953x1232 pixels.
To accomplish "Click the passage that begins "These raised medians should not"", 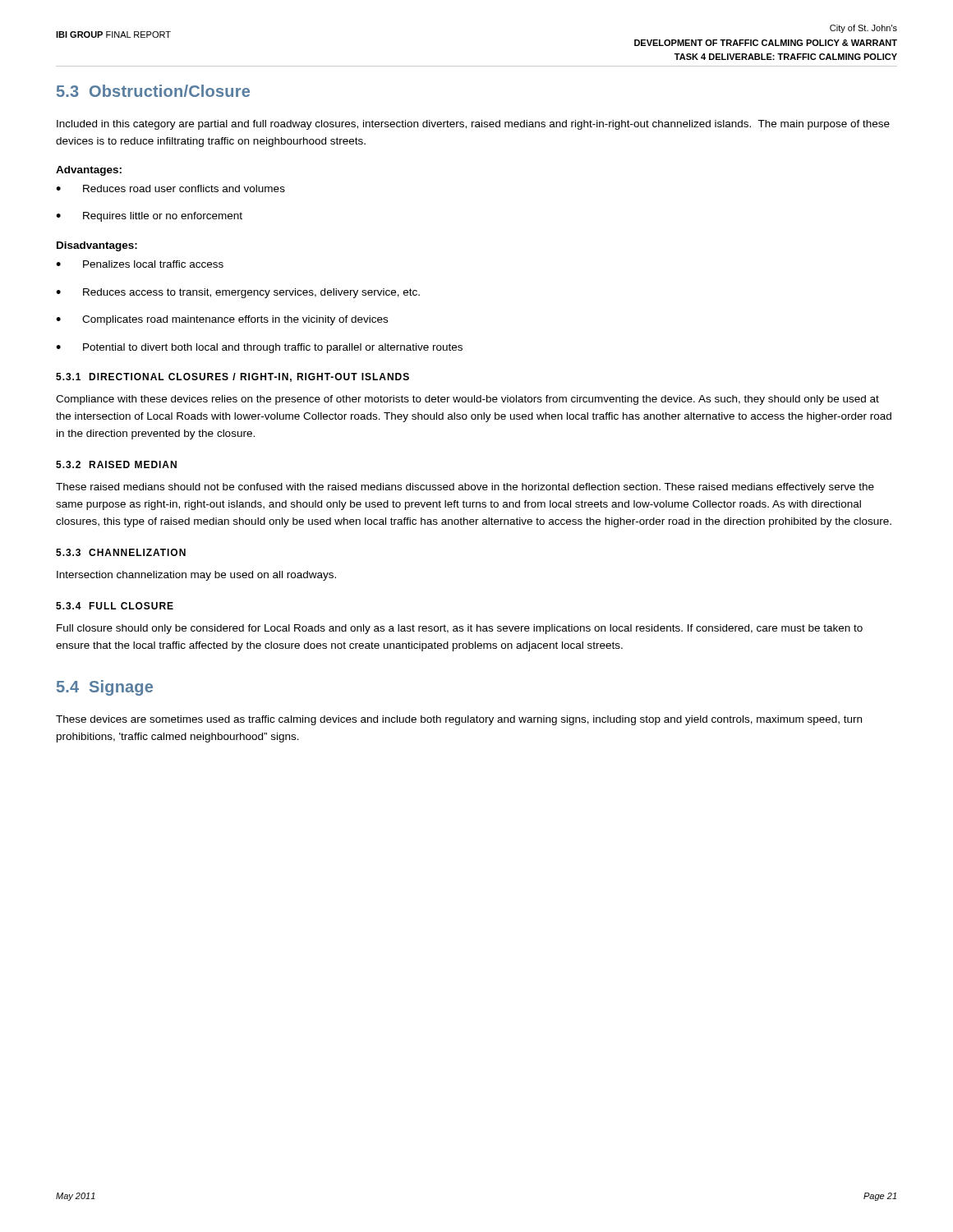I will tap(474, 504).
